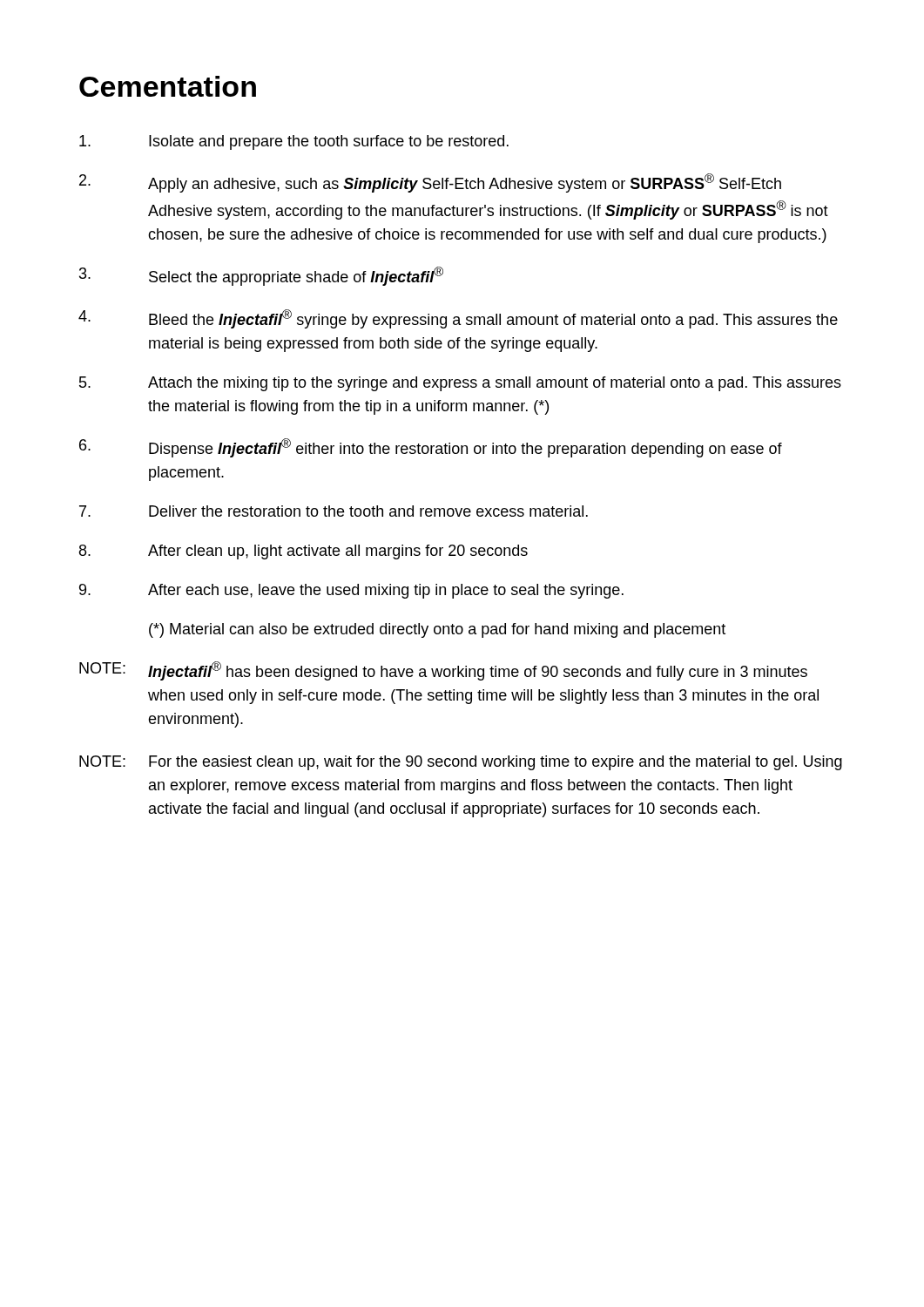Point to the block beginning "4. Bleed the Injectafil®"
The width and height of the screenshot is (924, 1307).
pos(462,330)
